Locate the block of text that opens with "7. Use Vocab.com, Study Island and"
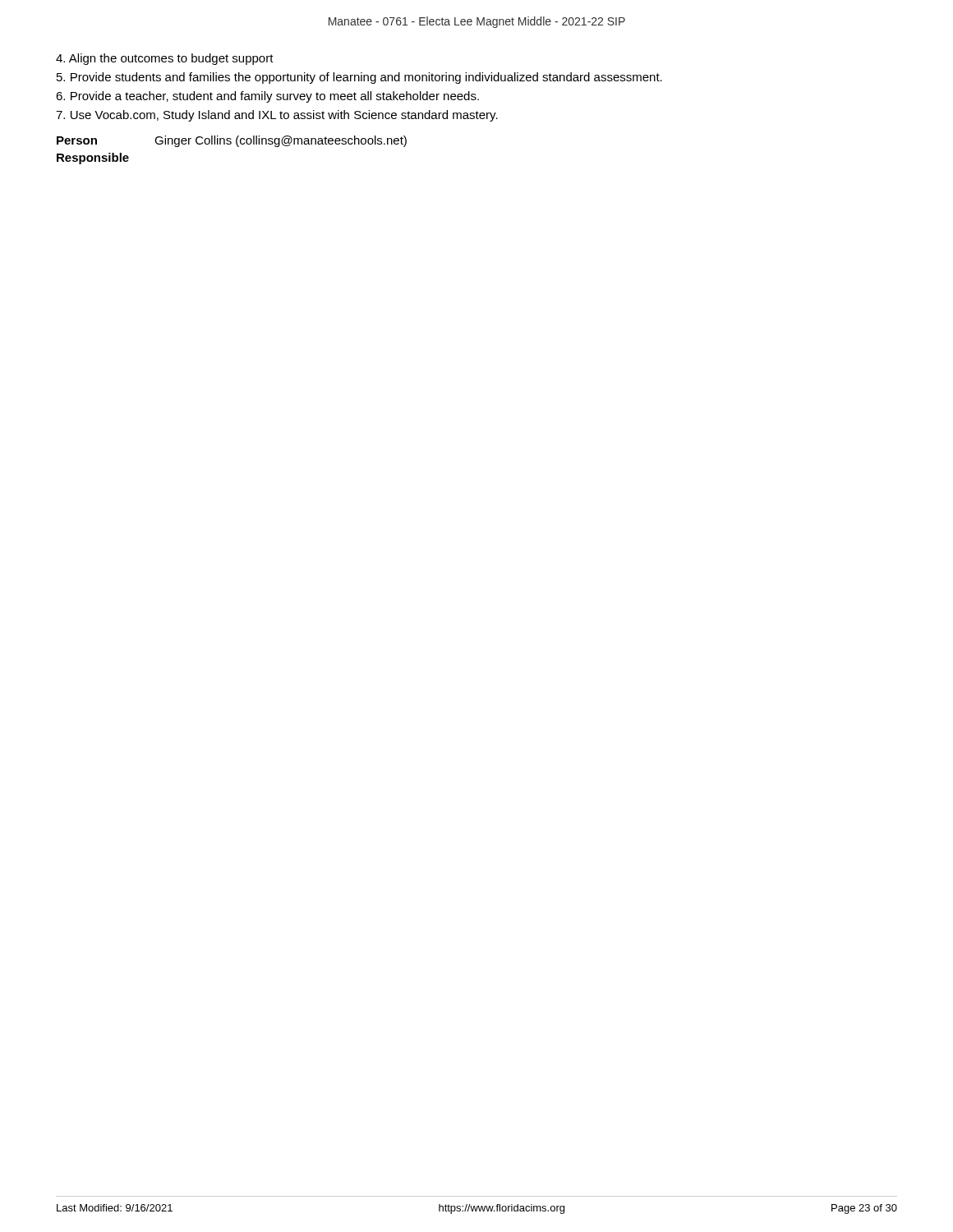 pyautogui.click(x=277, y=115)
